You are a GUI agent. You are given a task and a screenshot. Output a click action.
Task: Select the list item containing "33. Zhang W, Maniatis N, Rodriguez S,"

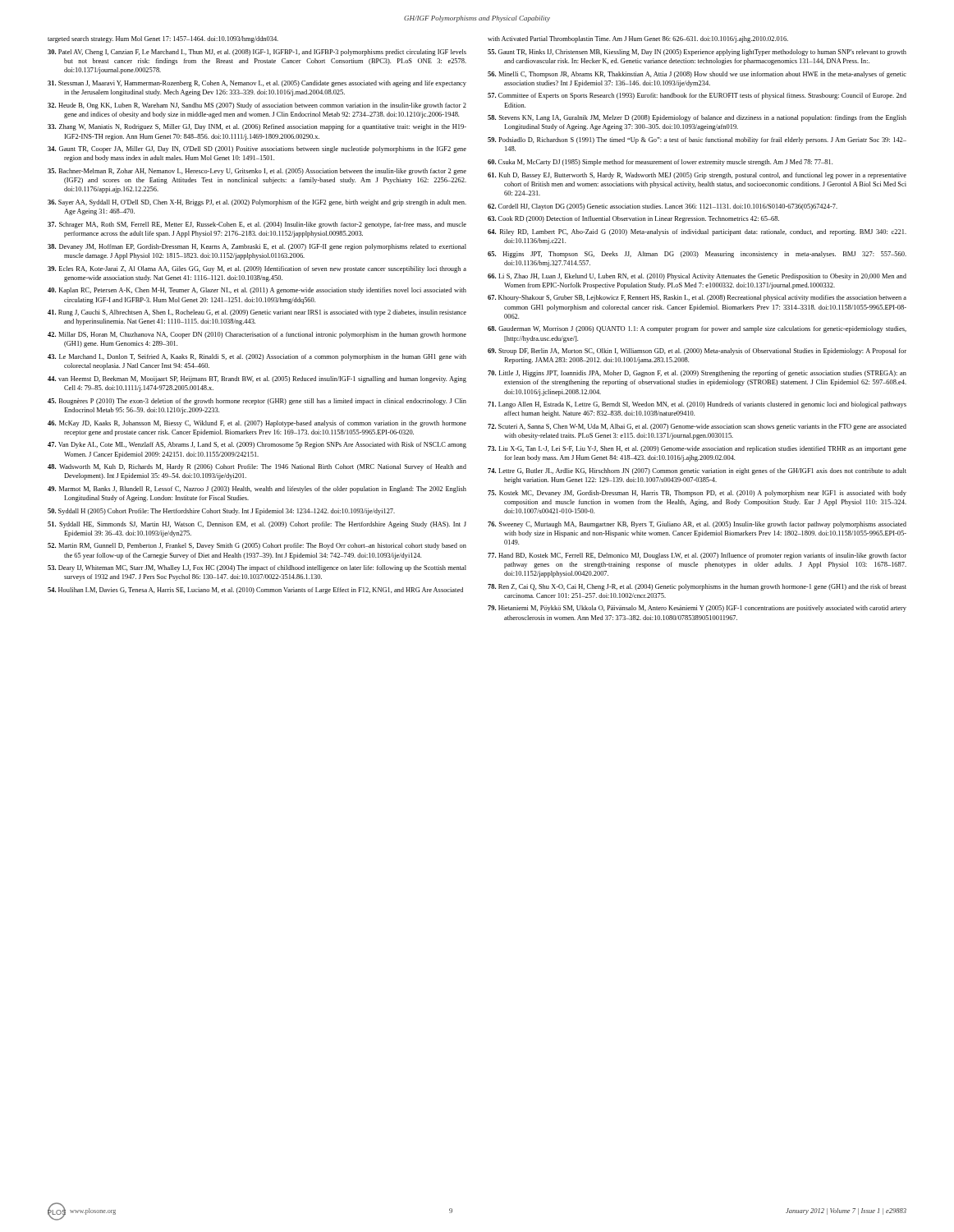pos(257,132)
